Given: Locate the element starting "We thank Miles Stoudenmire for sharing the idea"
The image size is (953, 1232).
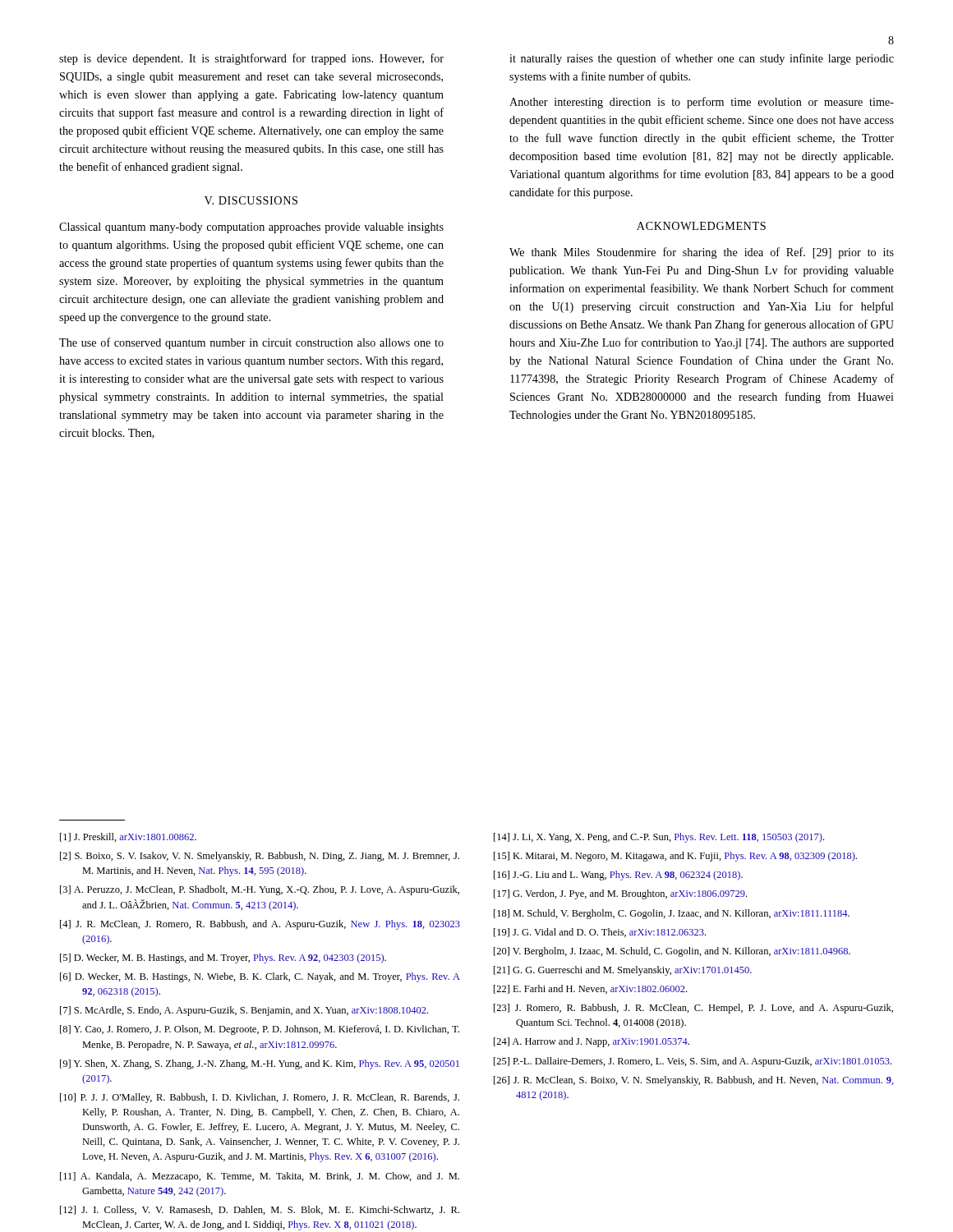Looking at the screenshot, I should point(702,333).
